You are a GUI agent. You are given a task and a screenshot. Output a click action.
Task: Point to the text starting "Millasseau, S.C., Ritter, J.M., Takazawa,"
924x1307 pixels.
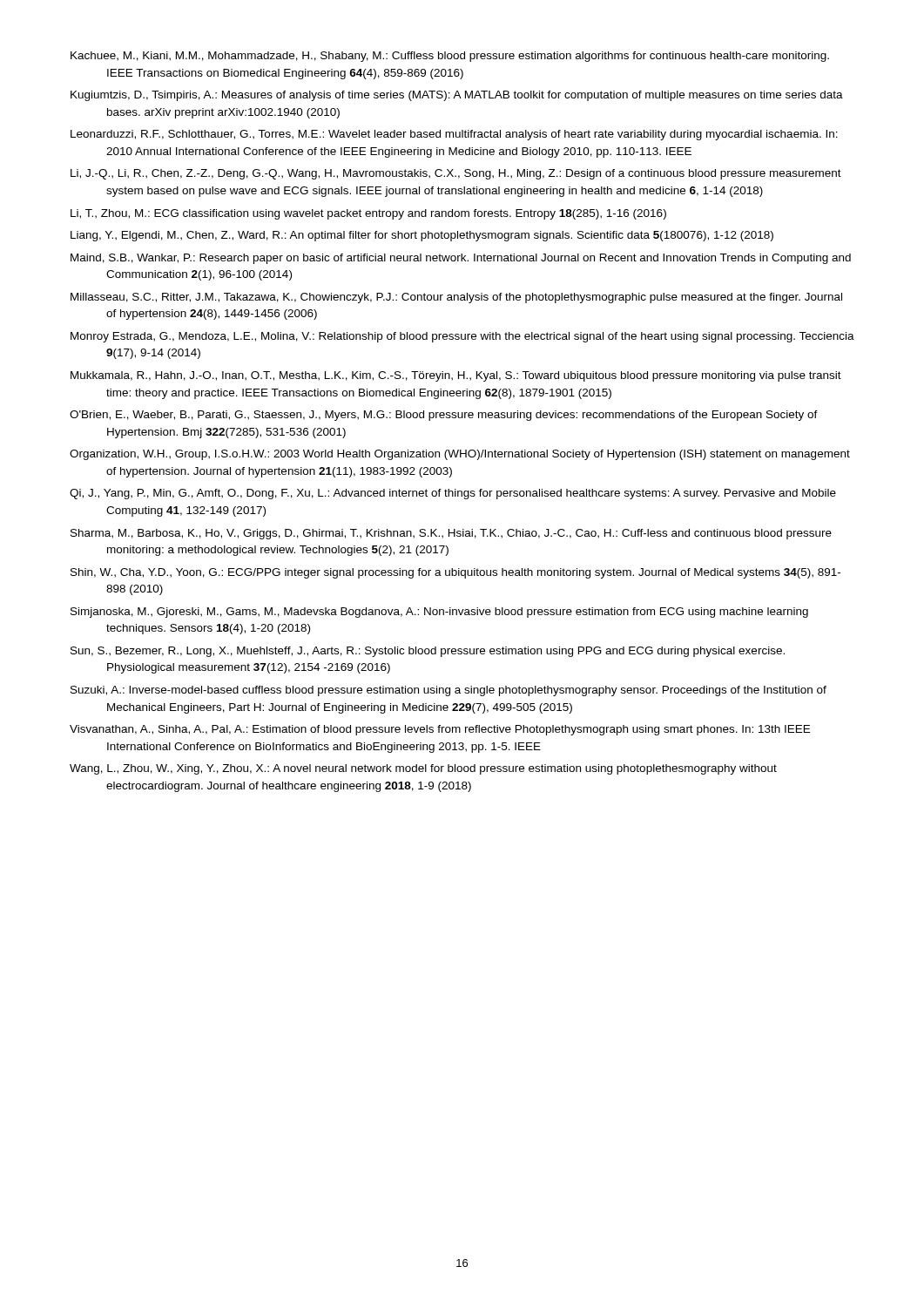(x=456, y=305)
